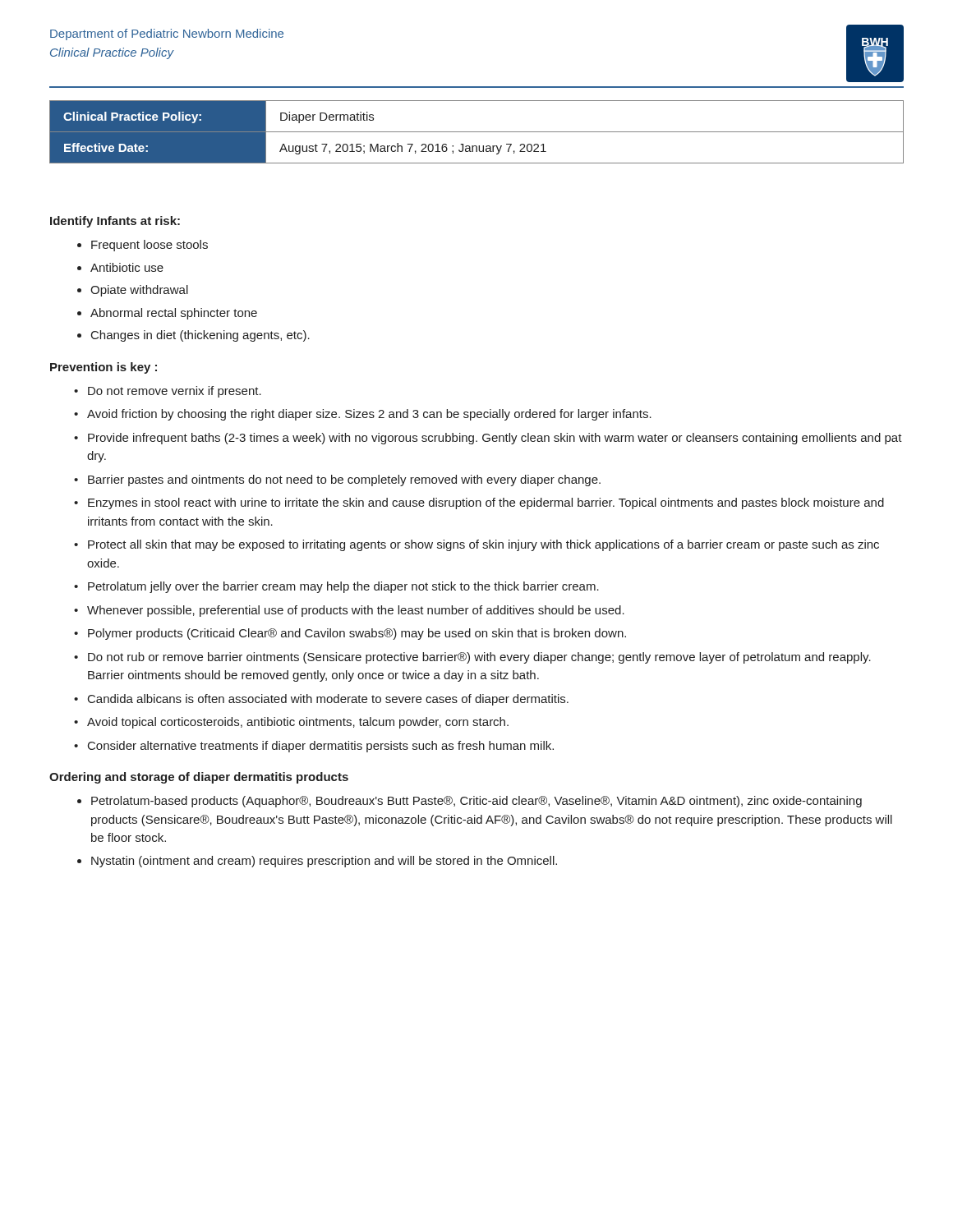Select the section header containing "Prevention is key"
Viewport: 953px width, 1232px height.
point(104,366)
